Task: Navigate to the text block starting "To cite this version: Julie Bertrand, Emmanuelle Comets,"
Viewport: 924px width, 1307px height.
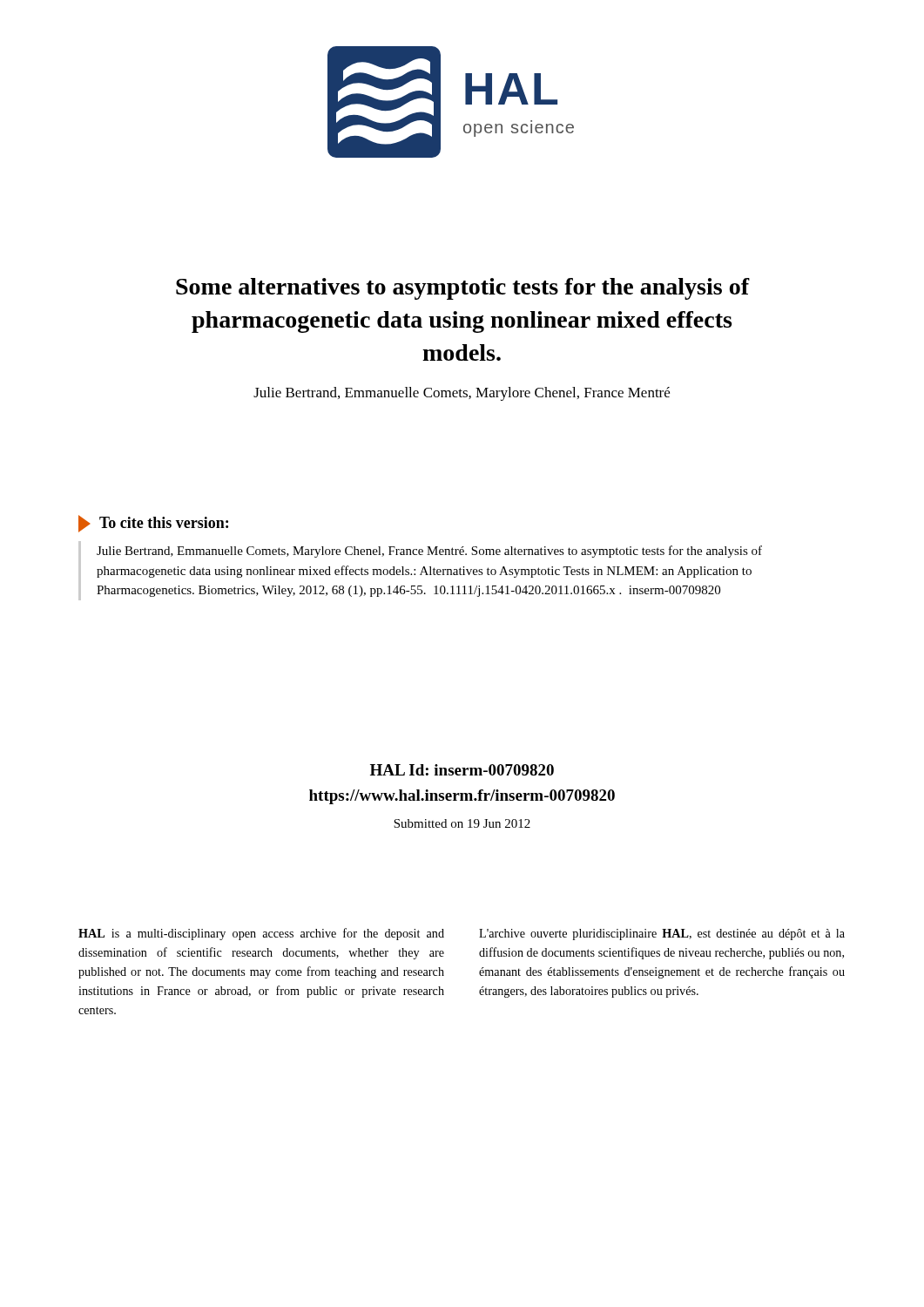Action: pyautogui.click(x=462, y=557)
